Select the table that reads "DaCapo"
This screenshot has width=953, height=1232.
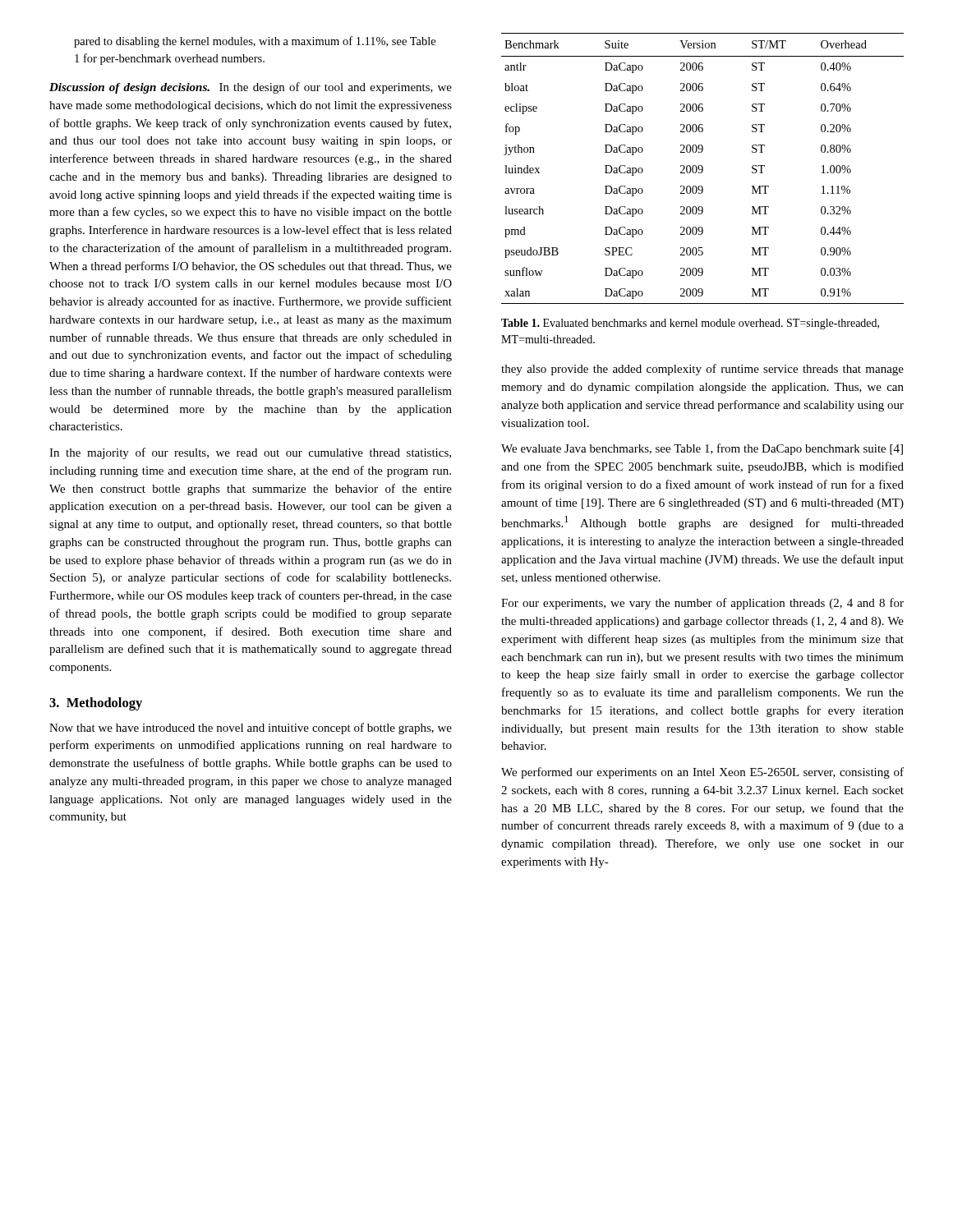pyautogui.click(x=702, y=168)
